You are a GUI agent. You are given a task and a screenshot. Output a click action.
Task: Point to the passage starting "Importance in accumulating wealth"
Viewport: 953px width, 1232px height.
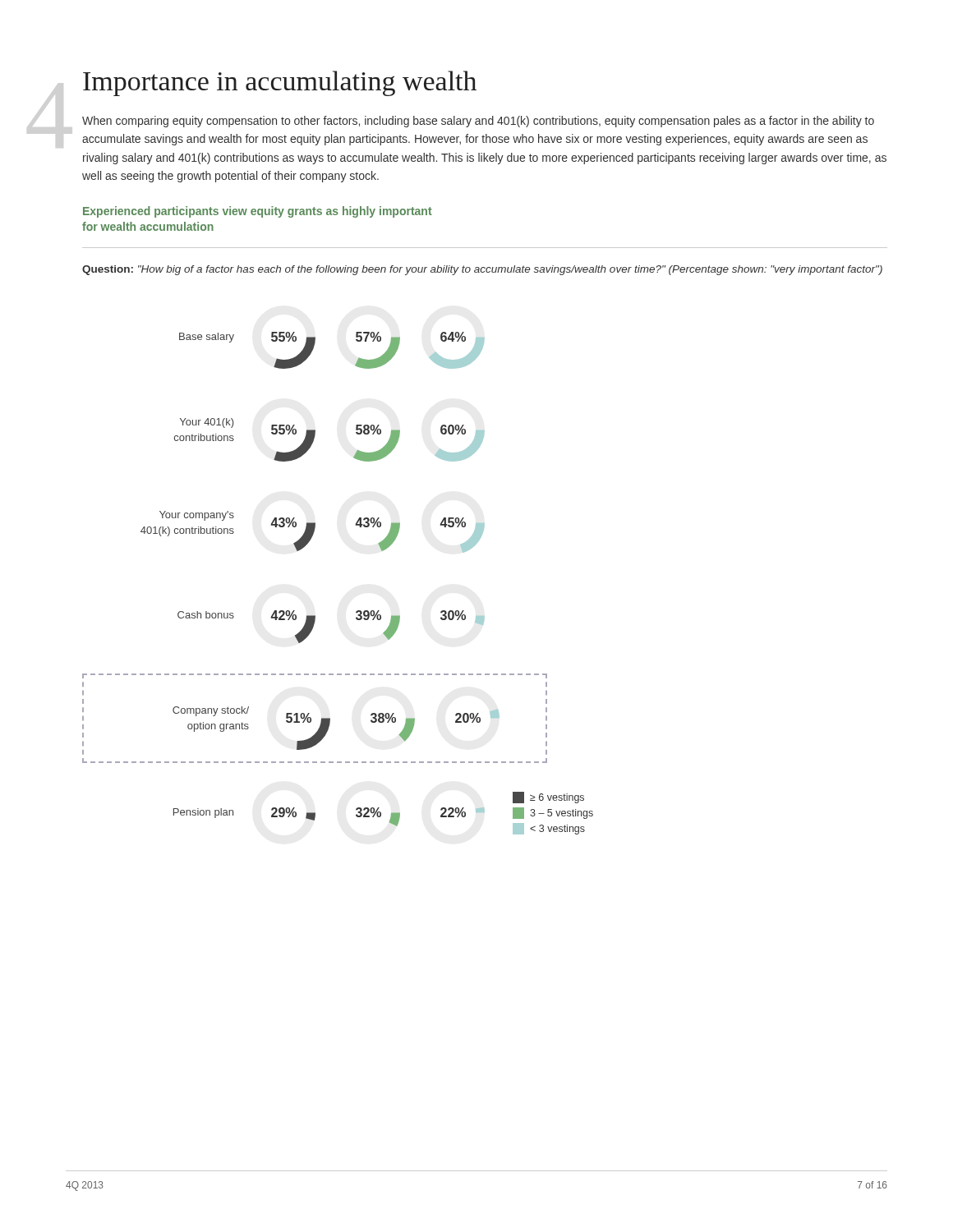[x=485, y=81]
